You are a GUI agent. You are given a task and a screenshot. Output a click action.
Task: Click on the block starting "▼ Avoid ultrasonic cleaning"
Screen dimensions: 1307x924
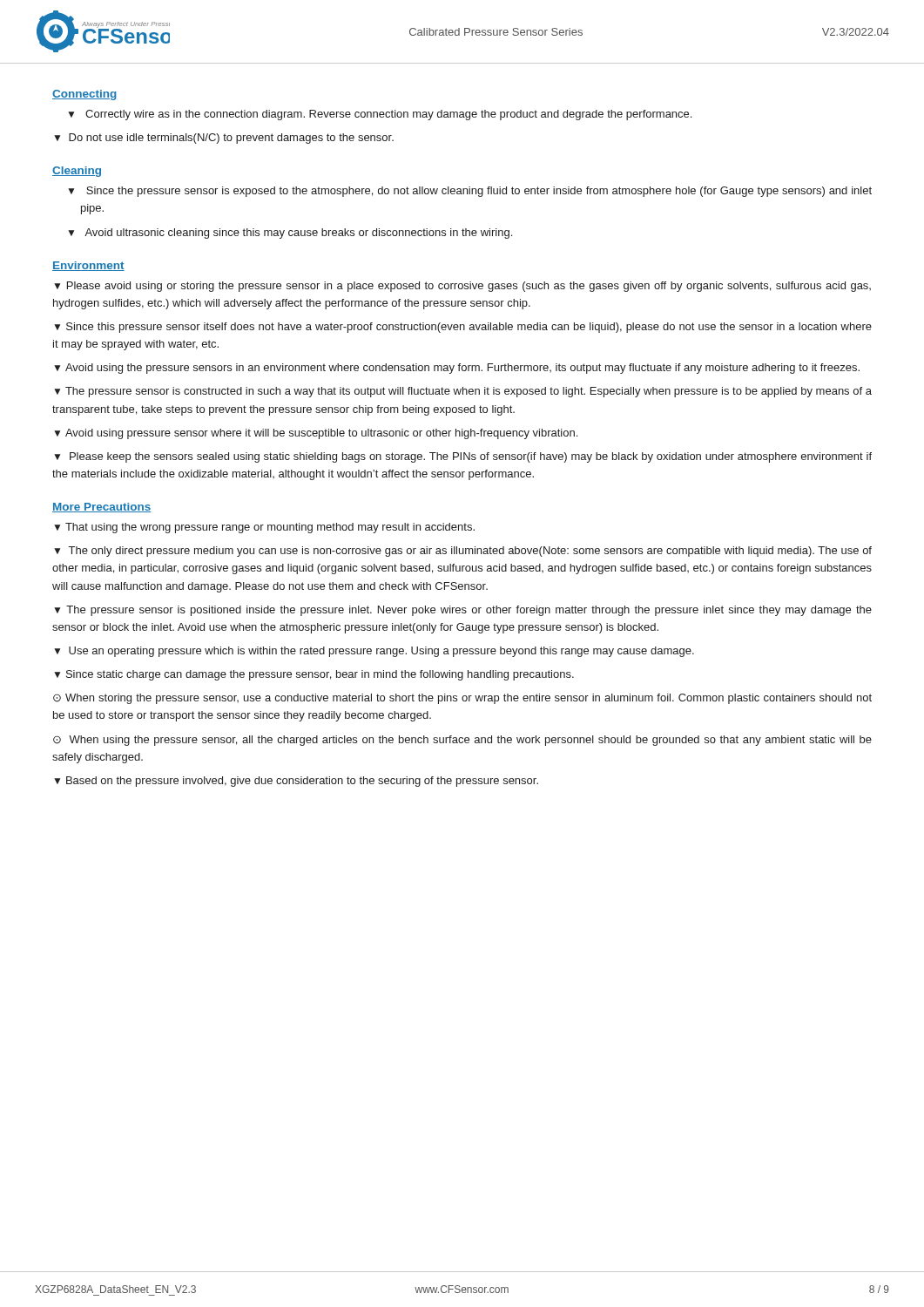[290, 232]
